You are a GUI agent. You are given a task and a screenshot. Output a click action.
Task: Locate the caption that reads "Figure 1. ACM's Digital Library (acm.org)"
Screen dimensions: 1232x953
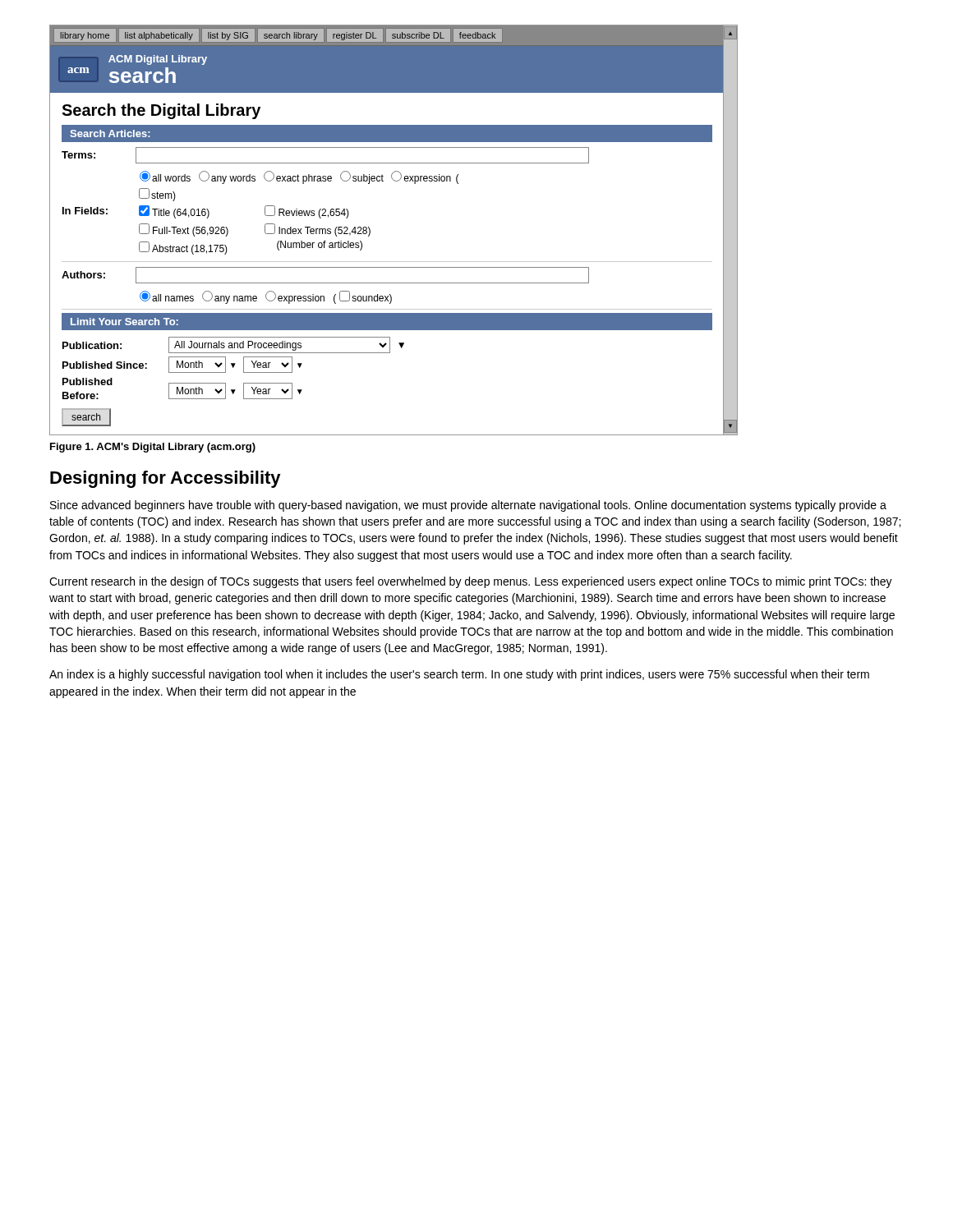tap(152, 446)
